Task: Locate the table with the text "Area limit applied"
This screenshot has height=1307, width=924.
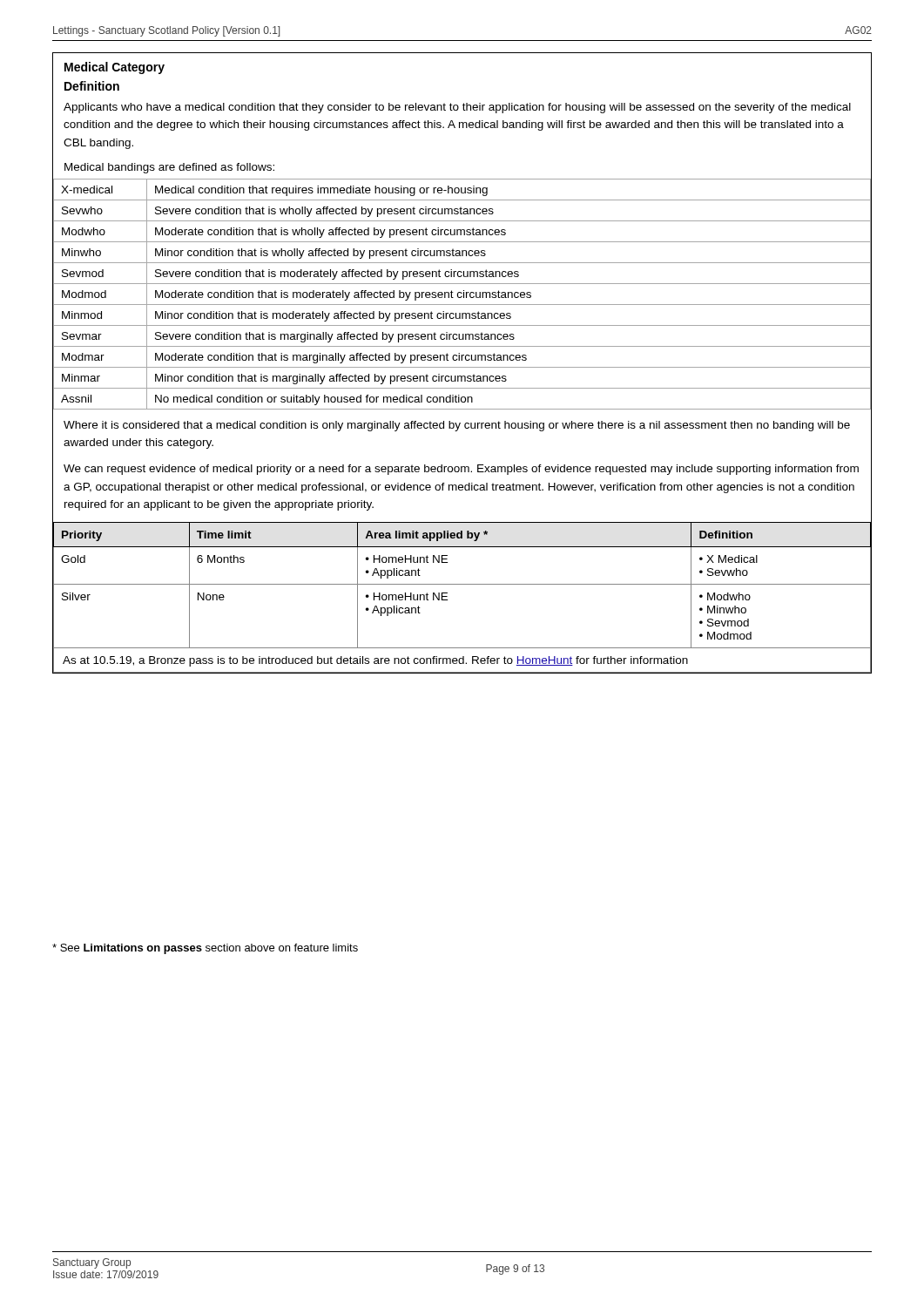Action: click(x=462, y=597)
